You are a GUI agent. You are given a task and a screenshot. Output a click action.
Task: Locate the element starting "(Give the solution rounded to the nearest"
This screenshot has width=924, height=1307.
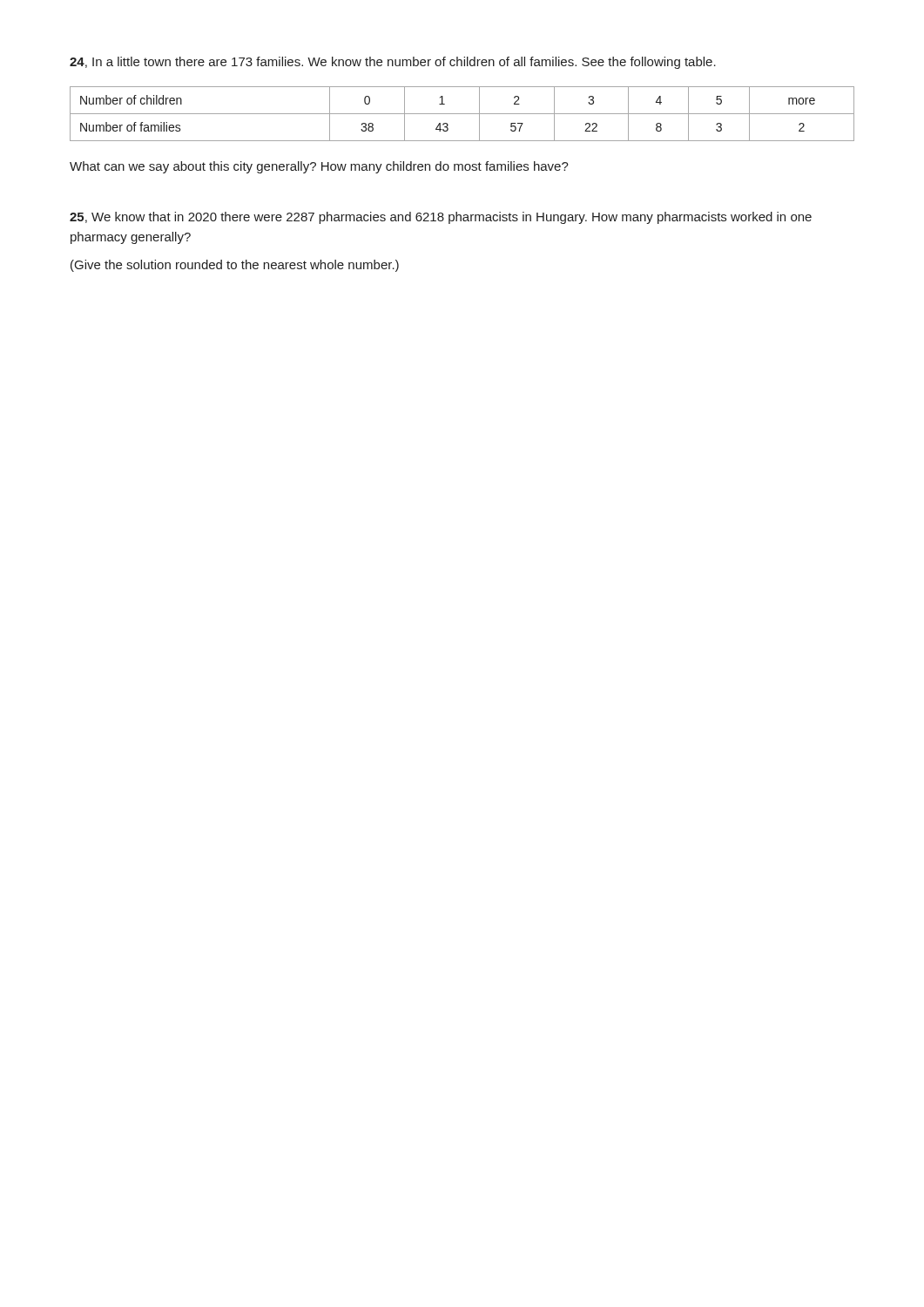pos(235,264)
